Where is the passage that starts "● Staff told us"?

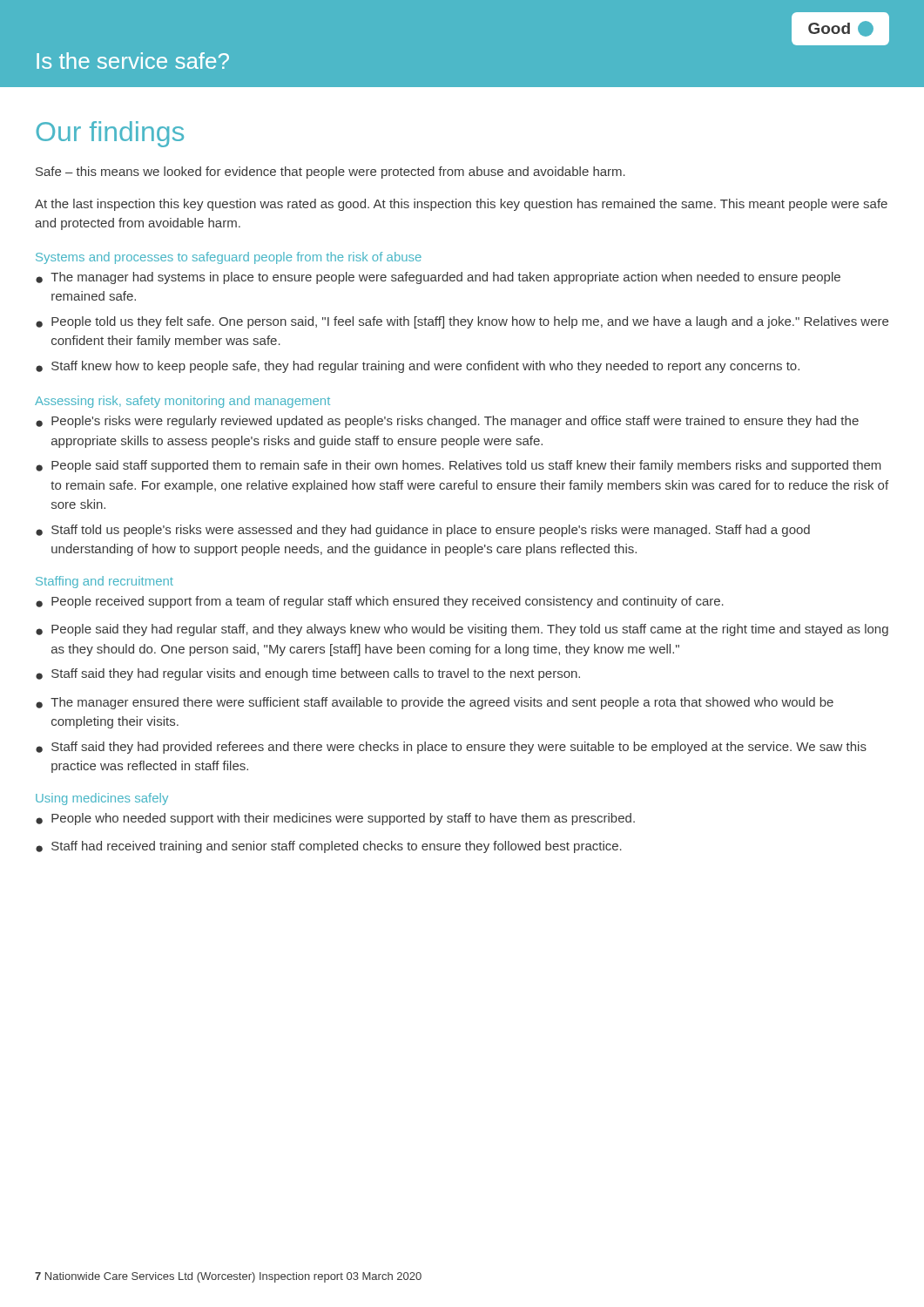[x=462, y=539]
